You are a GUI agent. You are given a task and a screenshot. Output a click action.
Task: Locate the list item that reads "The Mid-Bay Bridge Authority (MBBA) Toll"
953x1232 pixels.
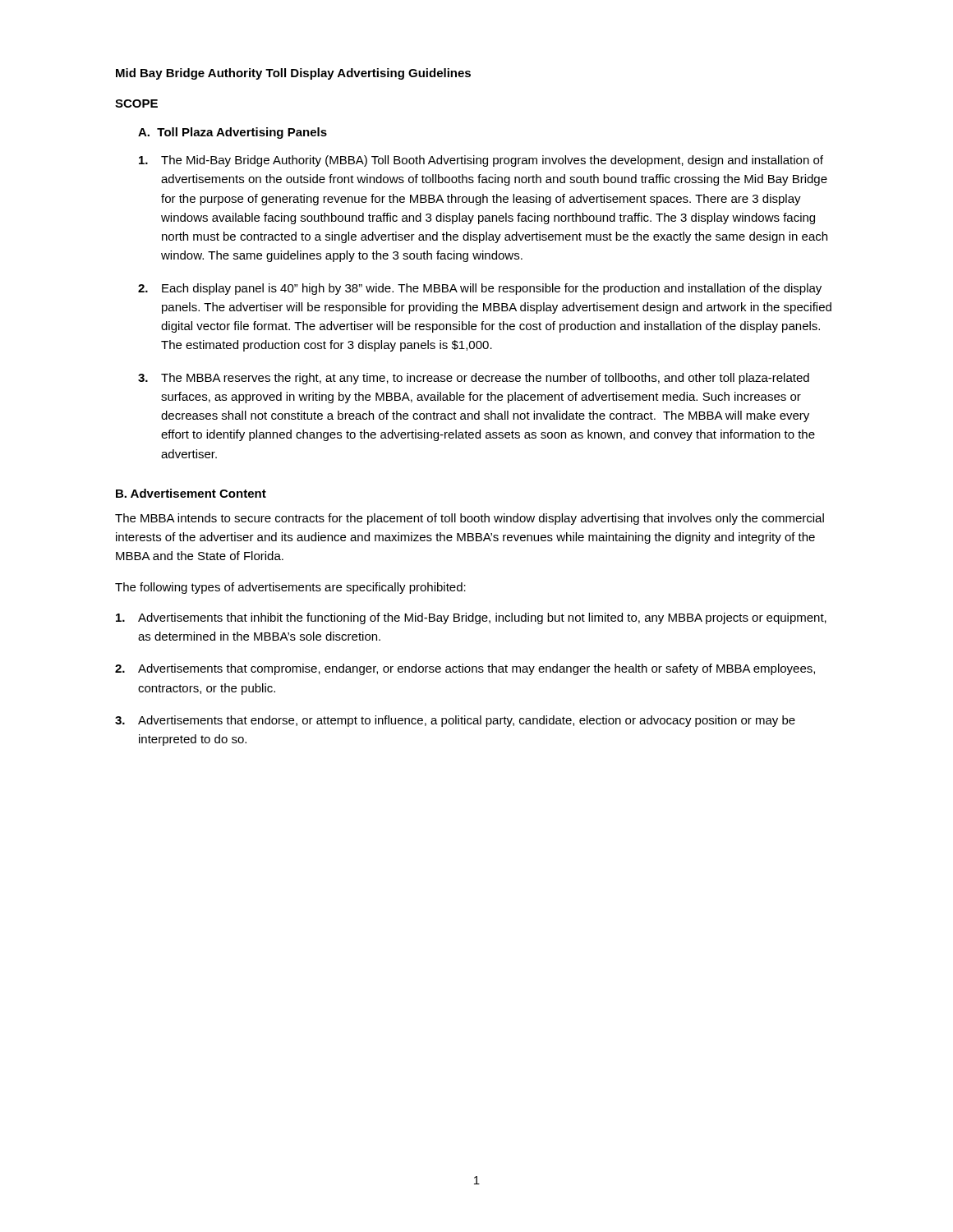point(488,208)
